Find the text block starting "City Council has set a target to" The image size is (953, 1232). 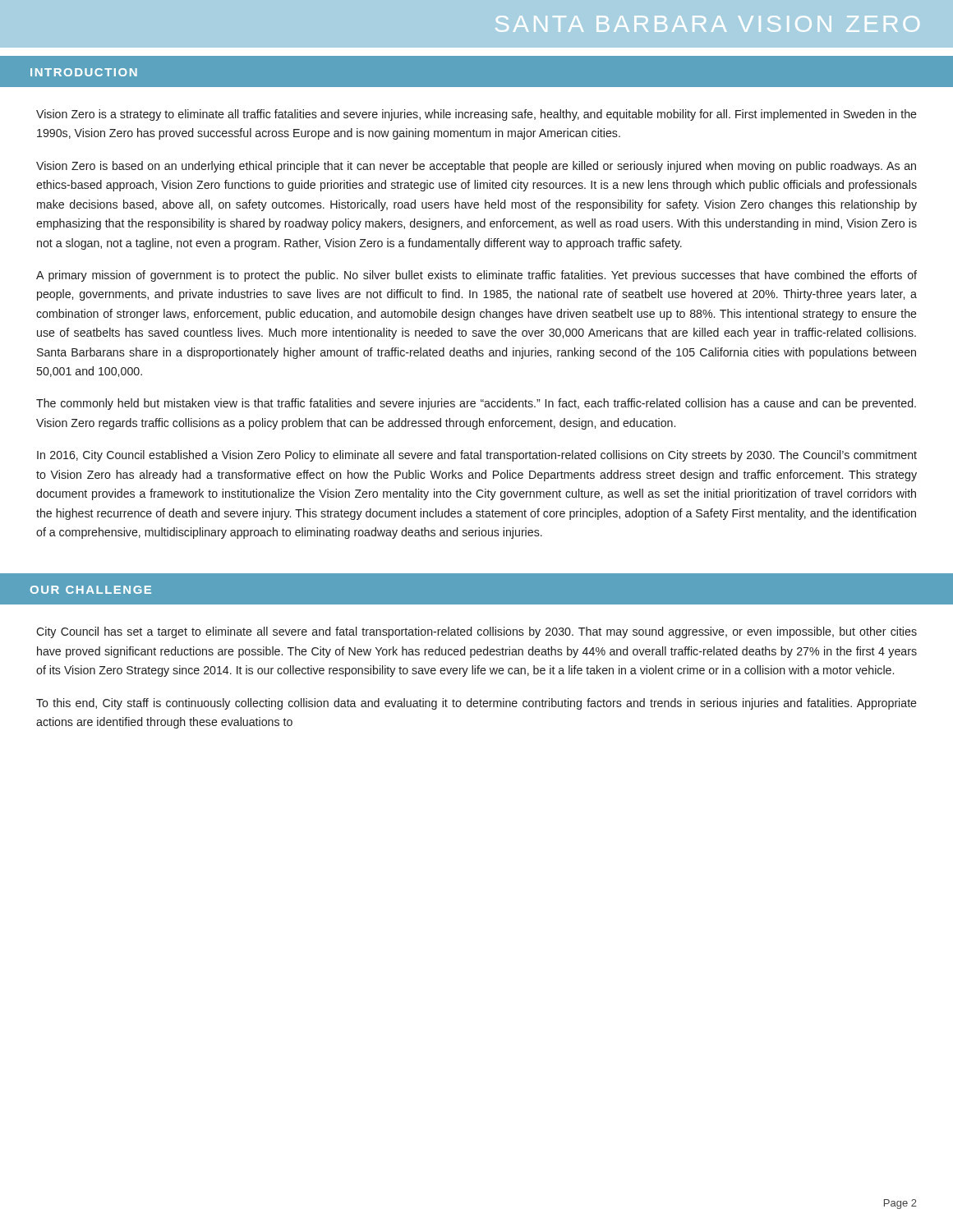[x=476, y=651]
